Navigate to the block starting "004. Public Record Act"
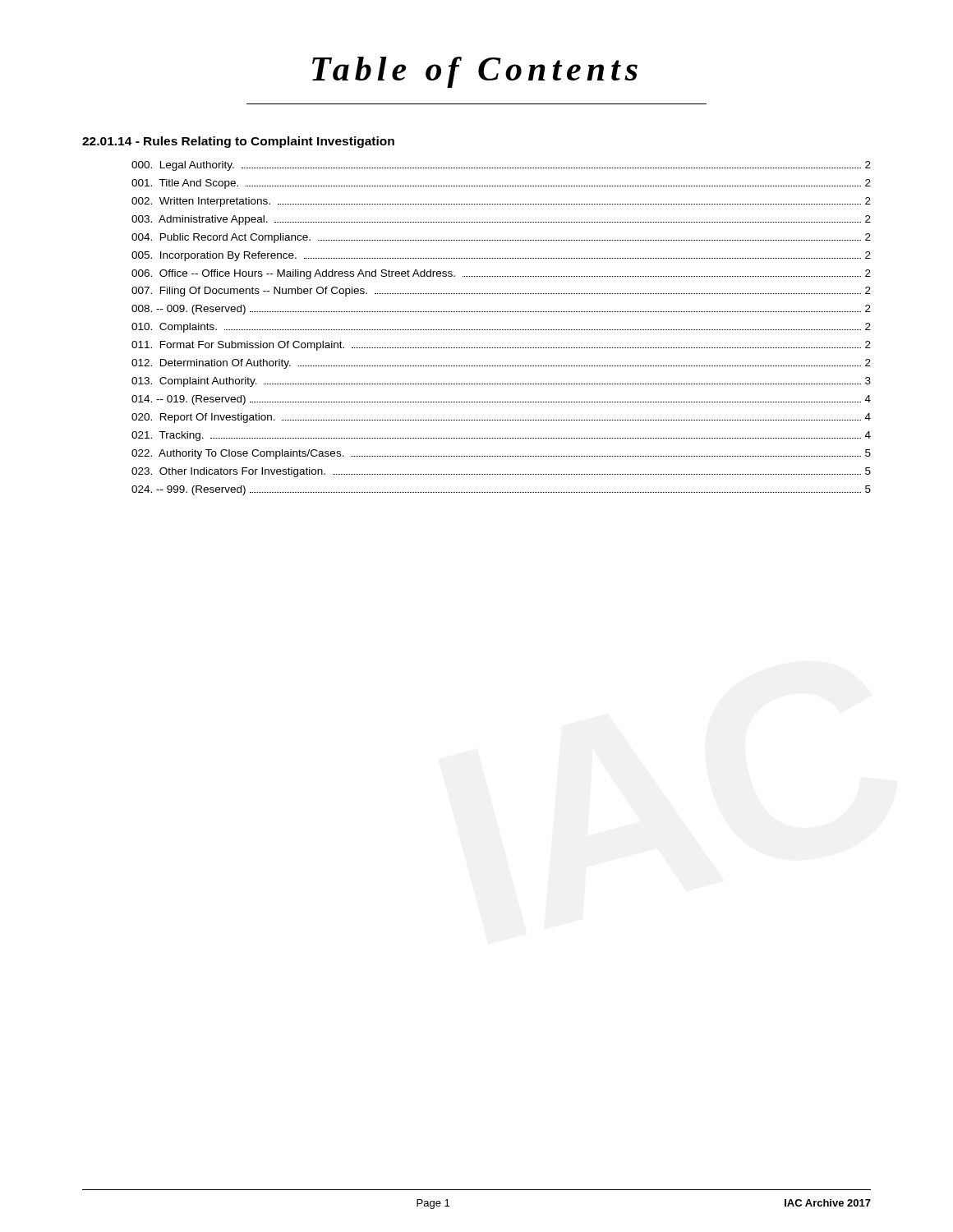Viewport: 953px width, 1232px height. coord(501,237)
